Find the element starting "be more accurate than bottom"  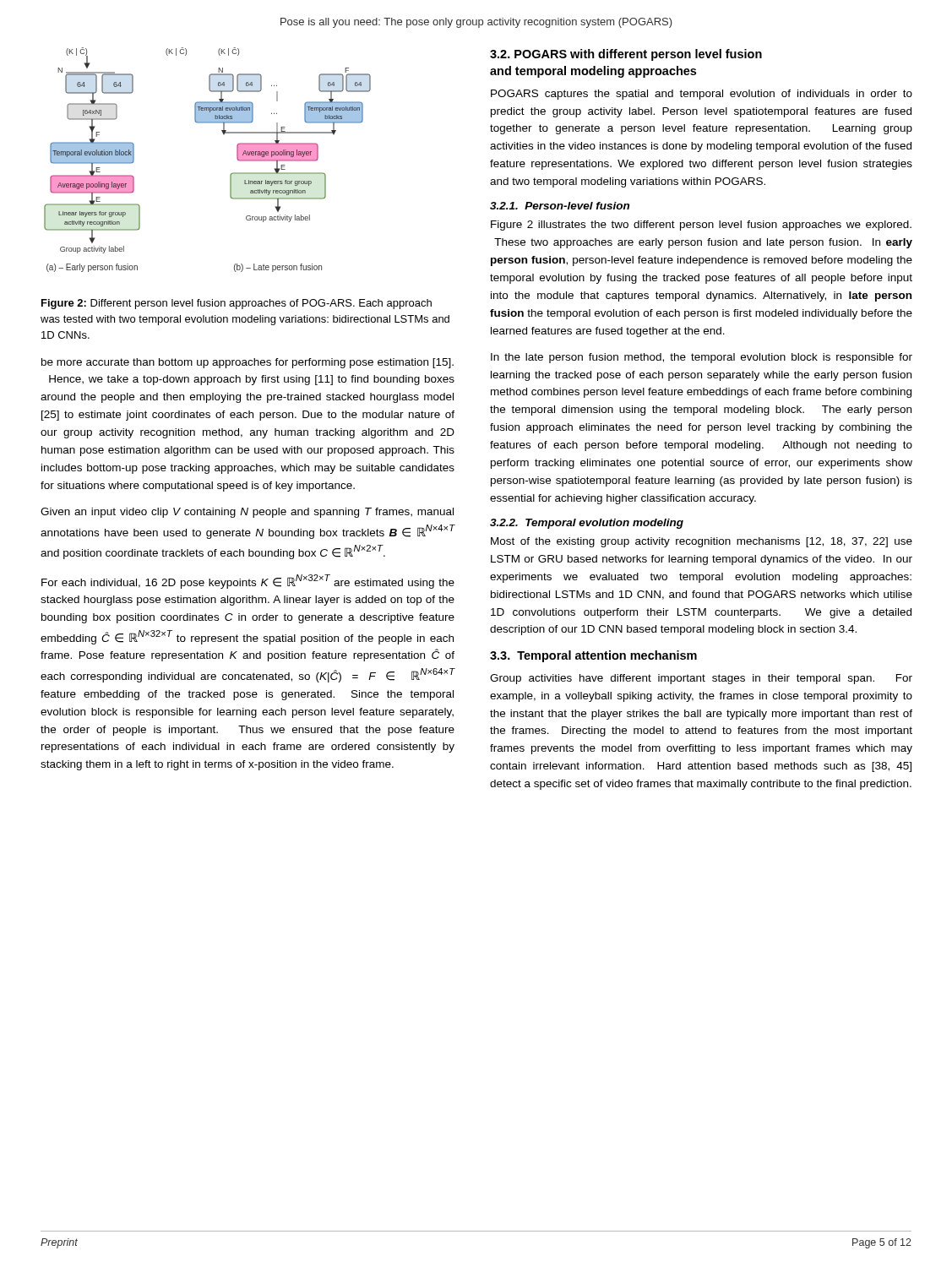248,424
